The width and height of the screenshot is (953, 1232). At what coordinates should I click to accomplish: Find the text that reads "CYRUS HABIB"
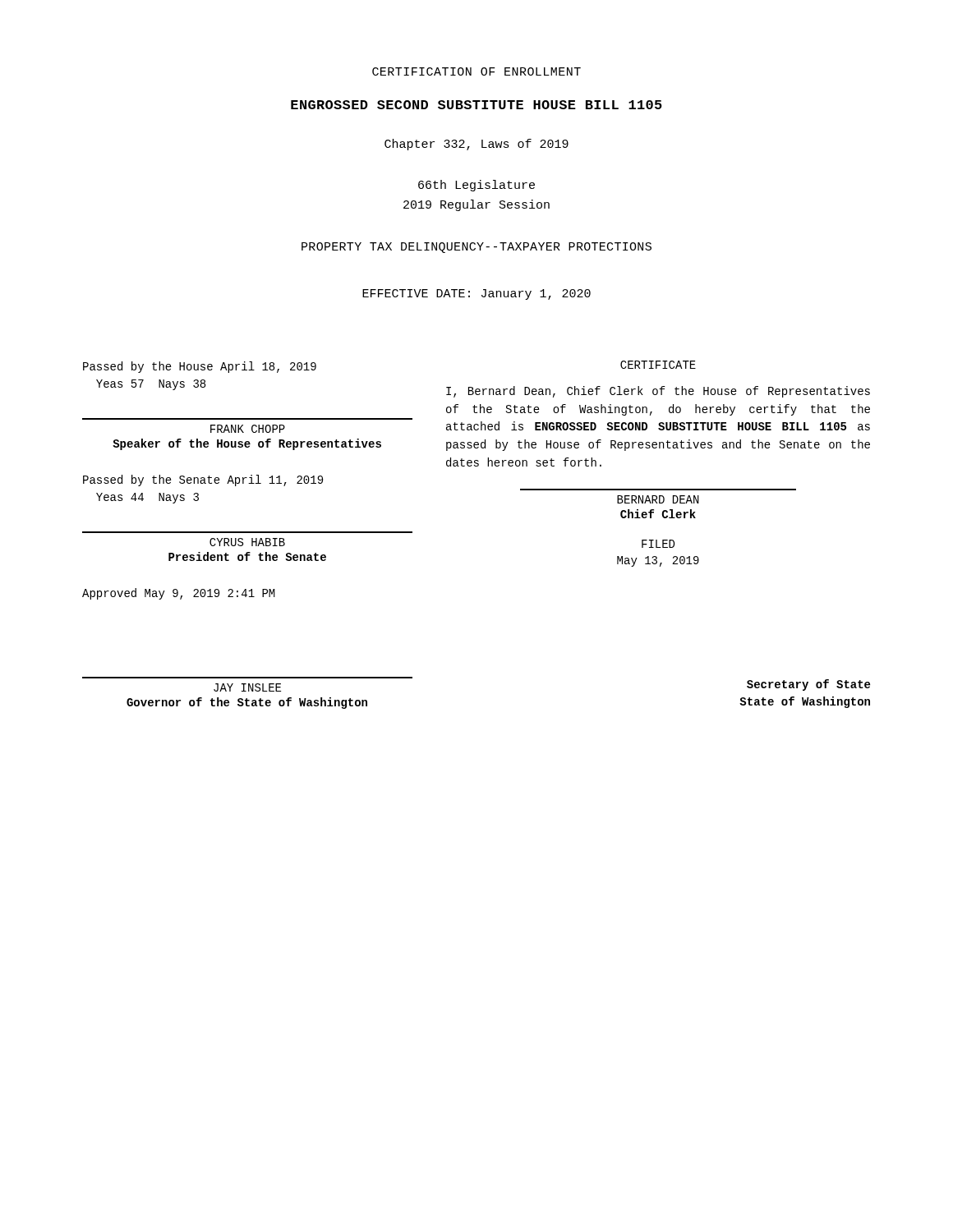pos(247,543)
